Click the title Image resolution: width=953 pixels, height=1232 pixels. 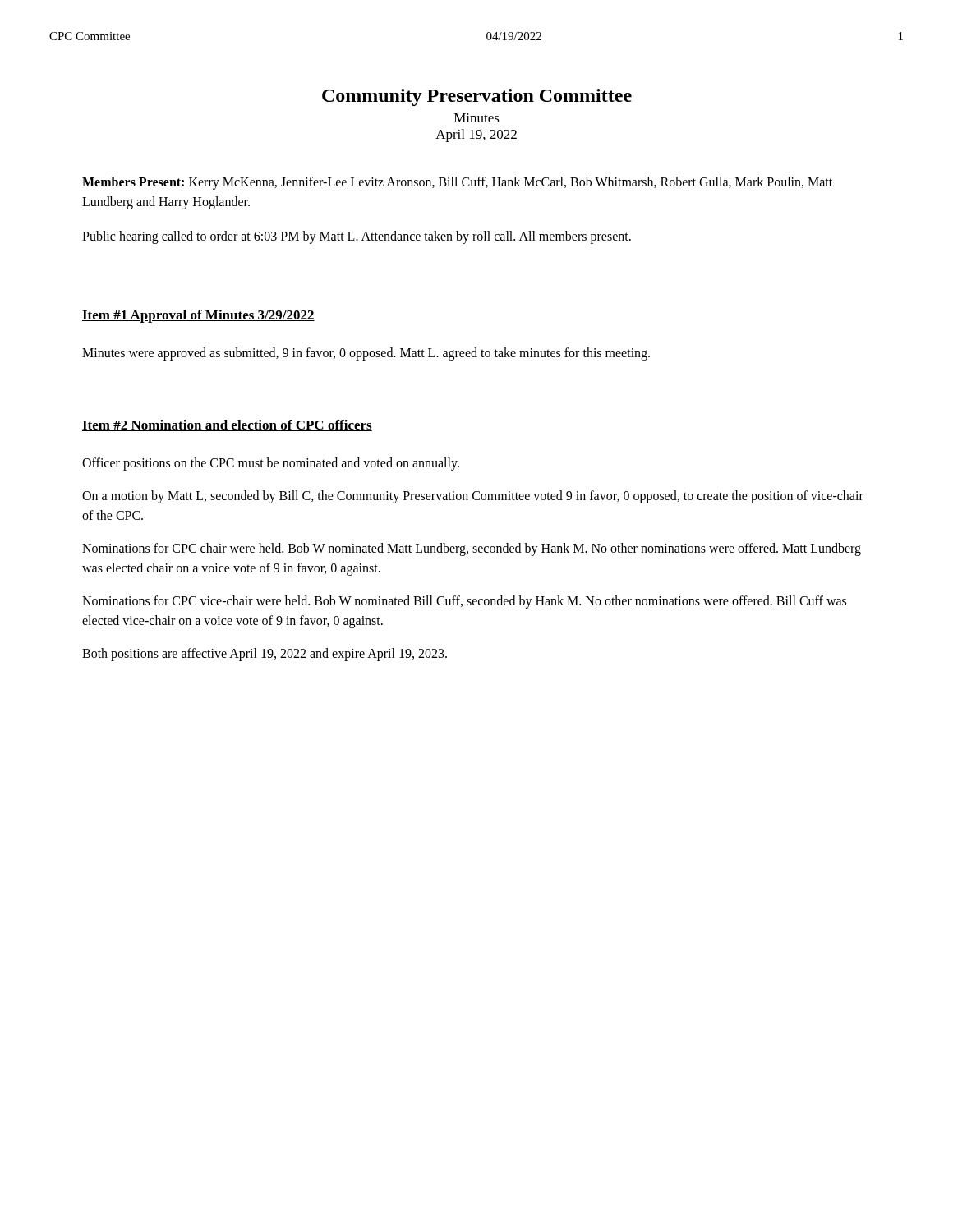[476, 114]
